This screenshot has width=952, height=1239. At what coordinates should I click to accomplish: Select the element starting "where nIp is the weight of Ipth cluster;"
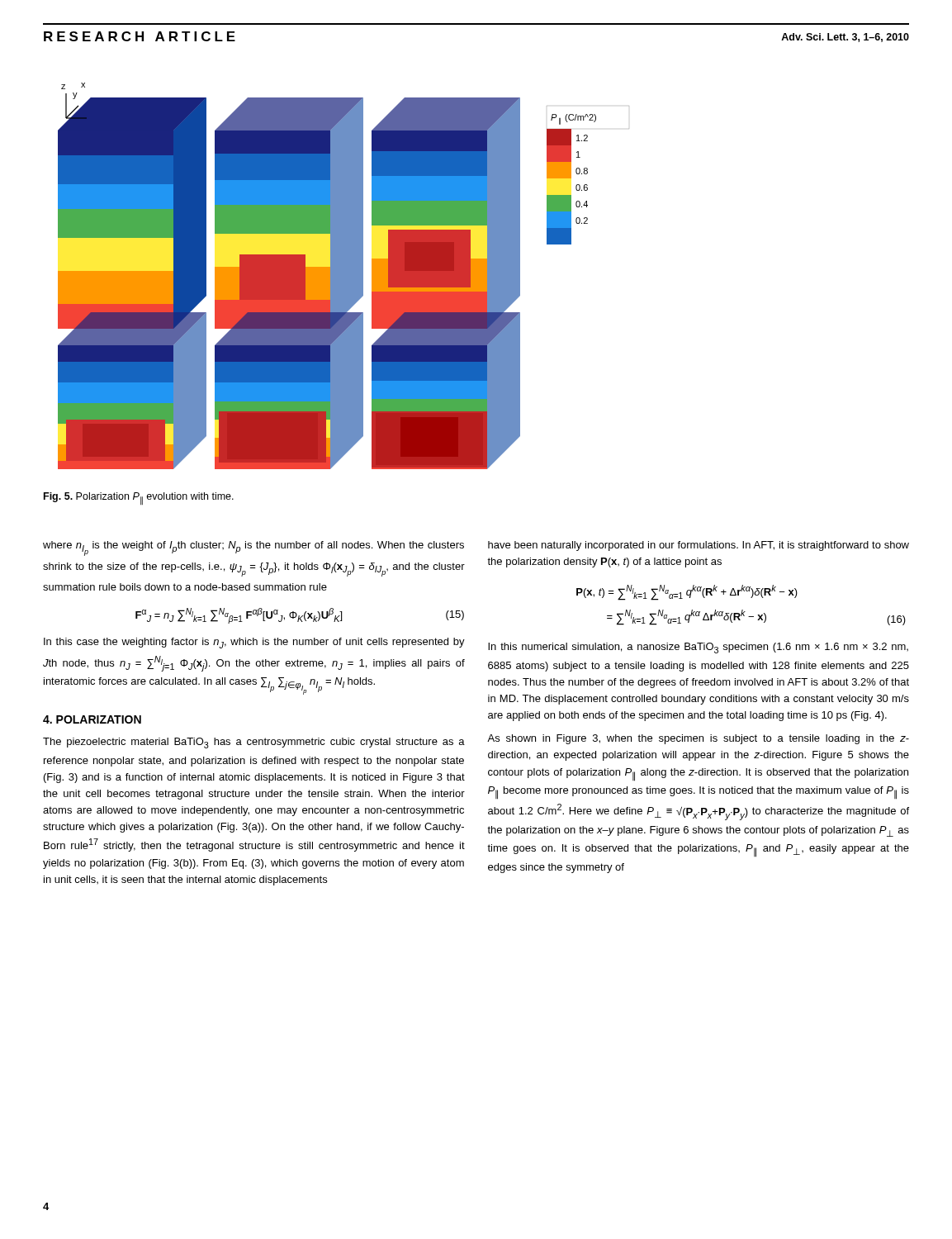point(254,566)
